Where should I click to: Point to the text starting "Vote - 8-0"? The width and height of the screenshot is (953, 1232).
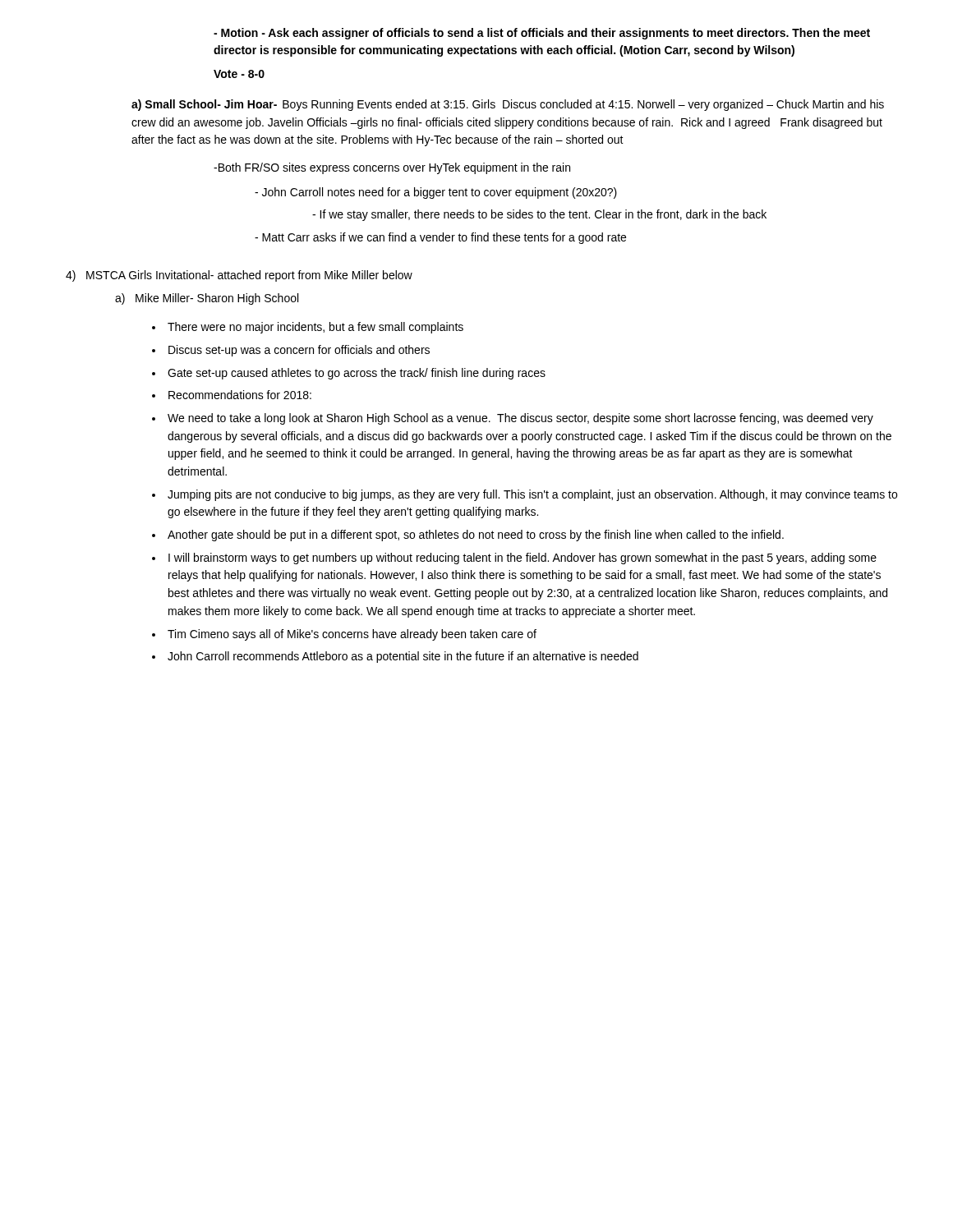click(x=239, y=74)
